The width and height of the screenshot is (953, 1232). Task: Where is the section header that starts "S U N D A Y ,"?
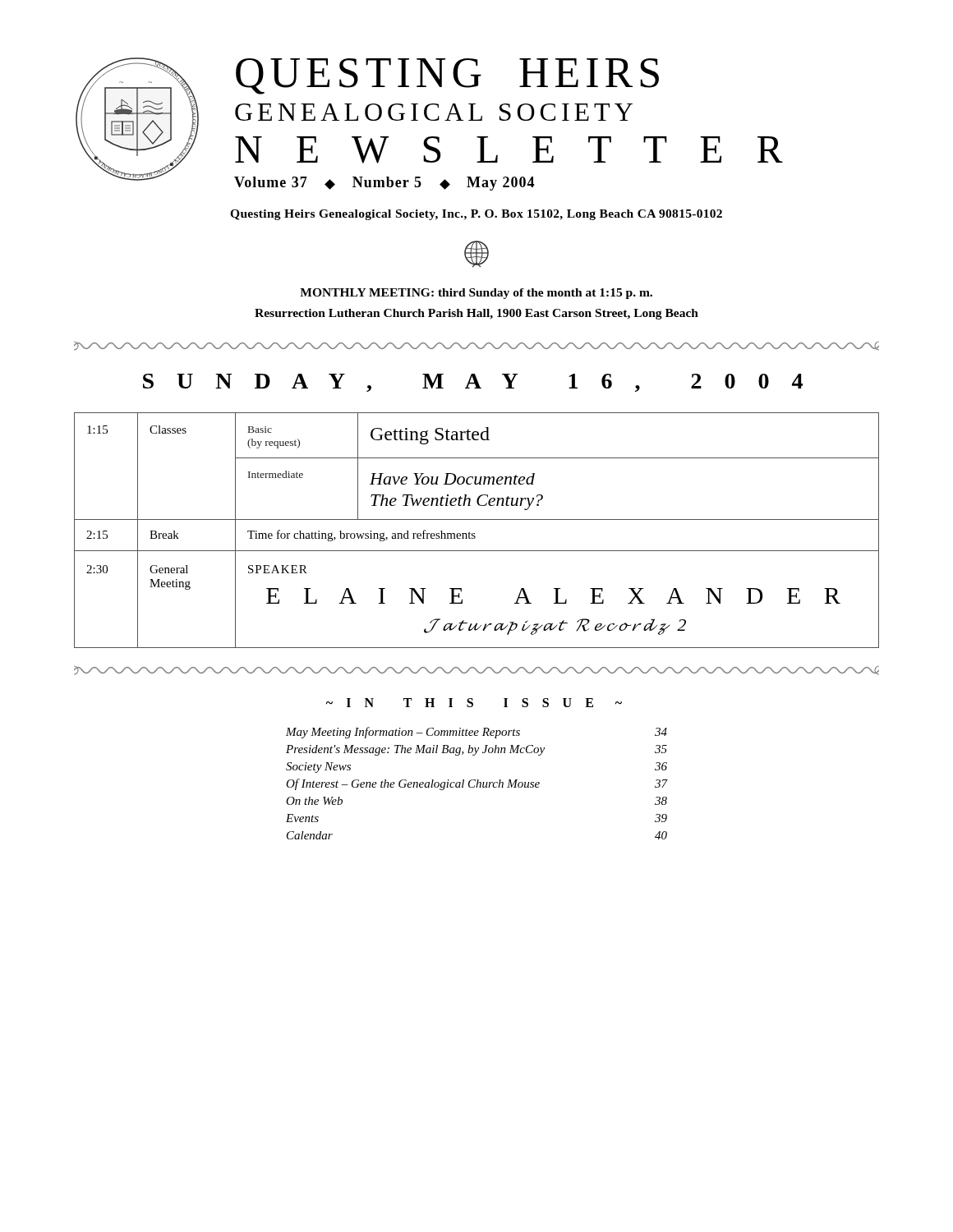(x=476, y=381)
